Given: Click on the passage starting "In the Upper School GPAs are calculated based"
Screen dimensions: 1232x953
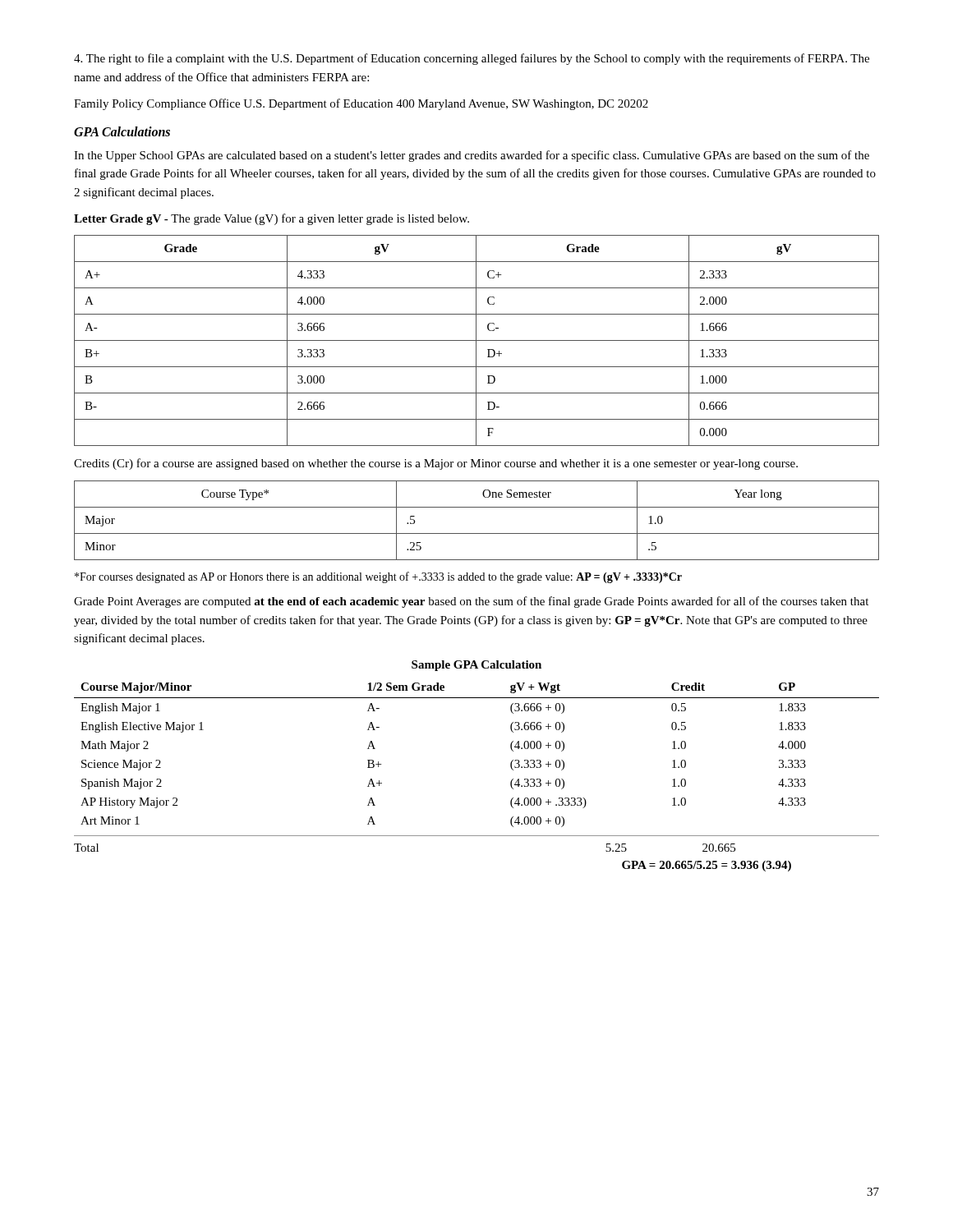Looking at the screenshot, I should [475, 173].
